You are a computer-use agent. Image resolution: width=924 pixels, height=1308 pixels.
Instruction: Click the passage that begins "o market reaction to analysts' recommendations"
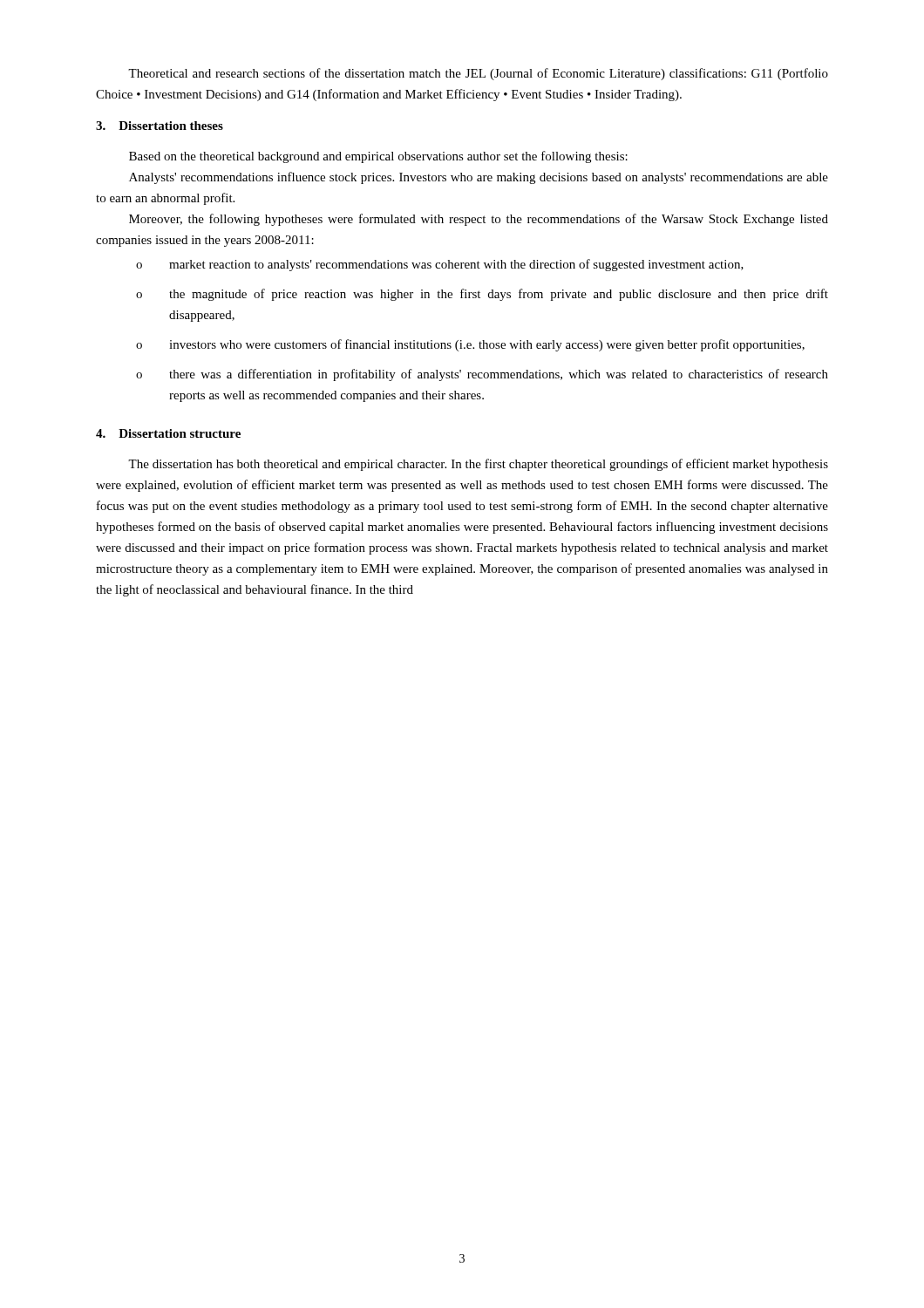pyautogui.click(x=478, y=264)
